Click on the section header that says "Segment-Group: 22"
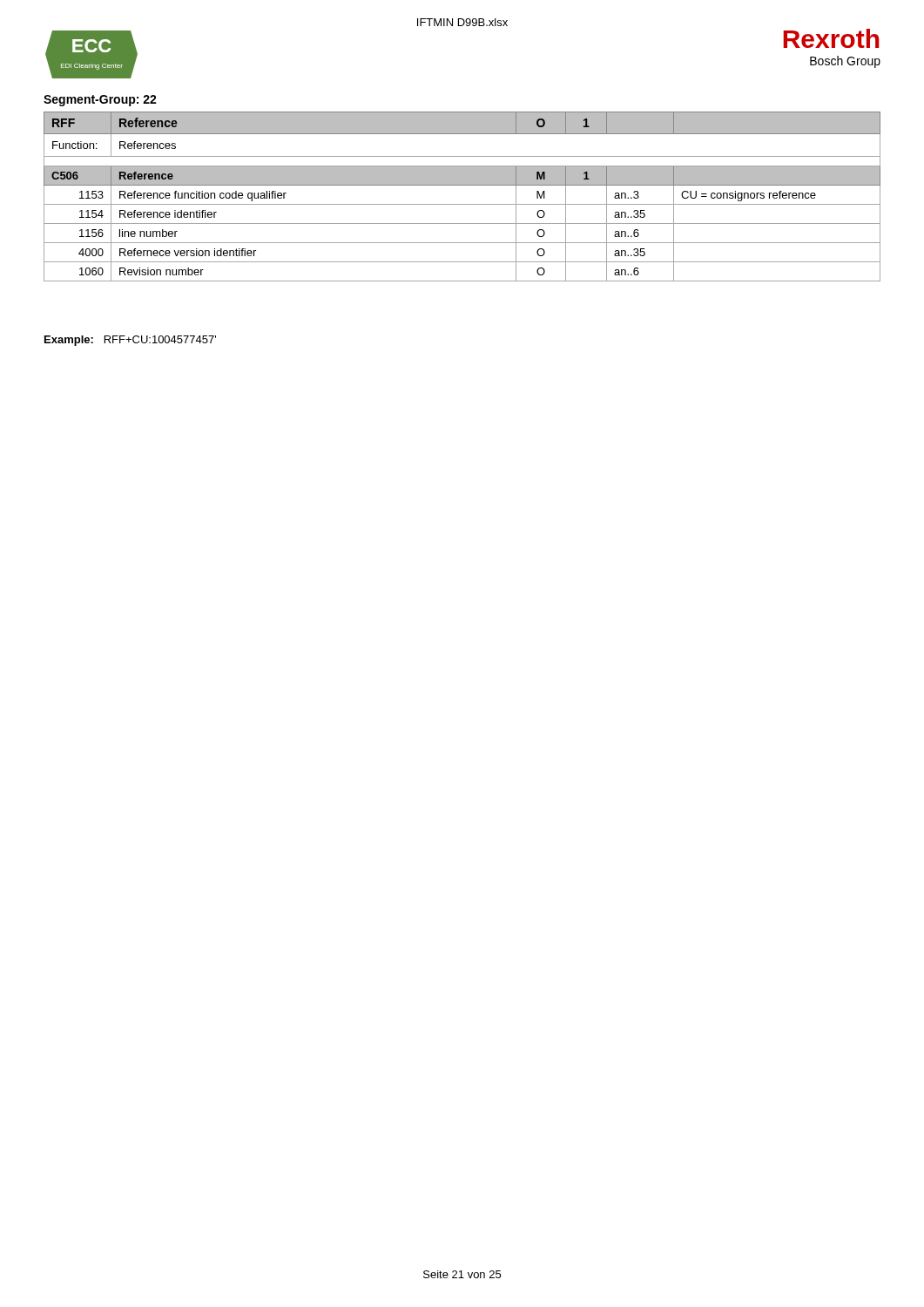 [x=100, y=99]
